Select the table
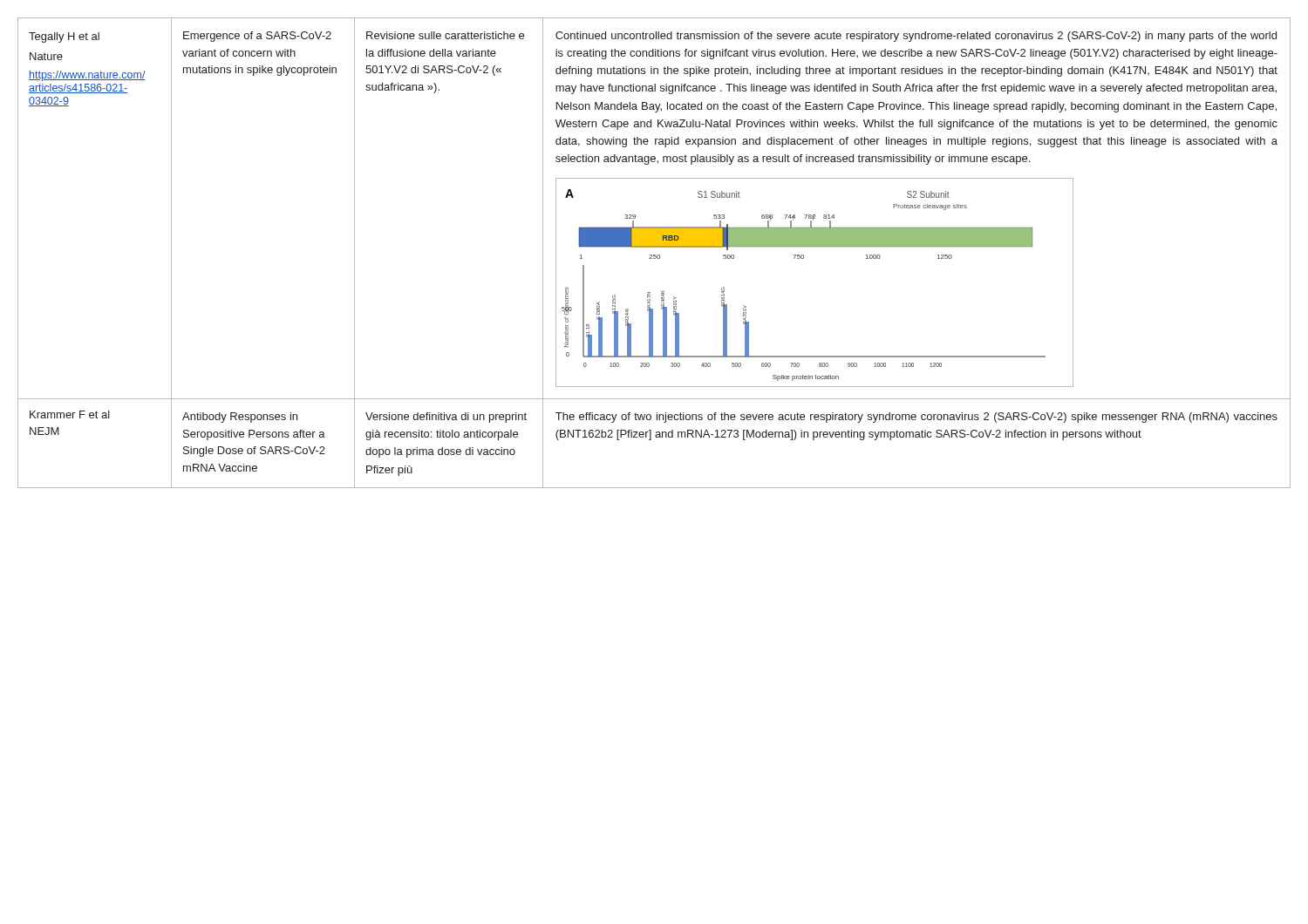Image resolution: width=1308 pixels, height=924 pixels. coord(654,253)
